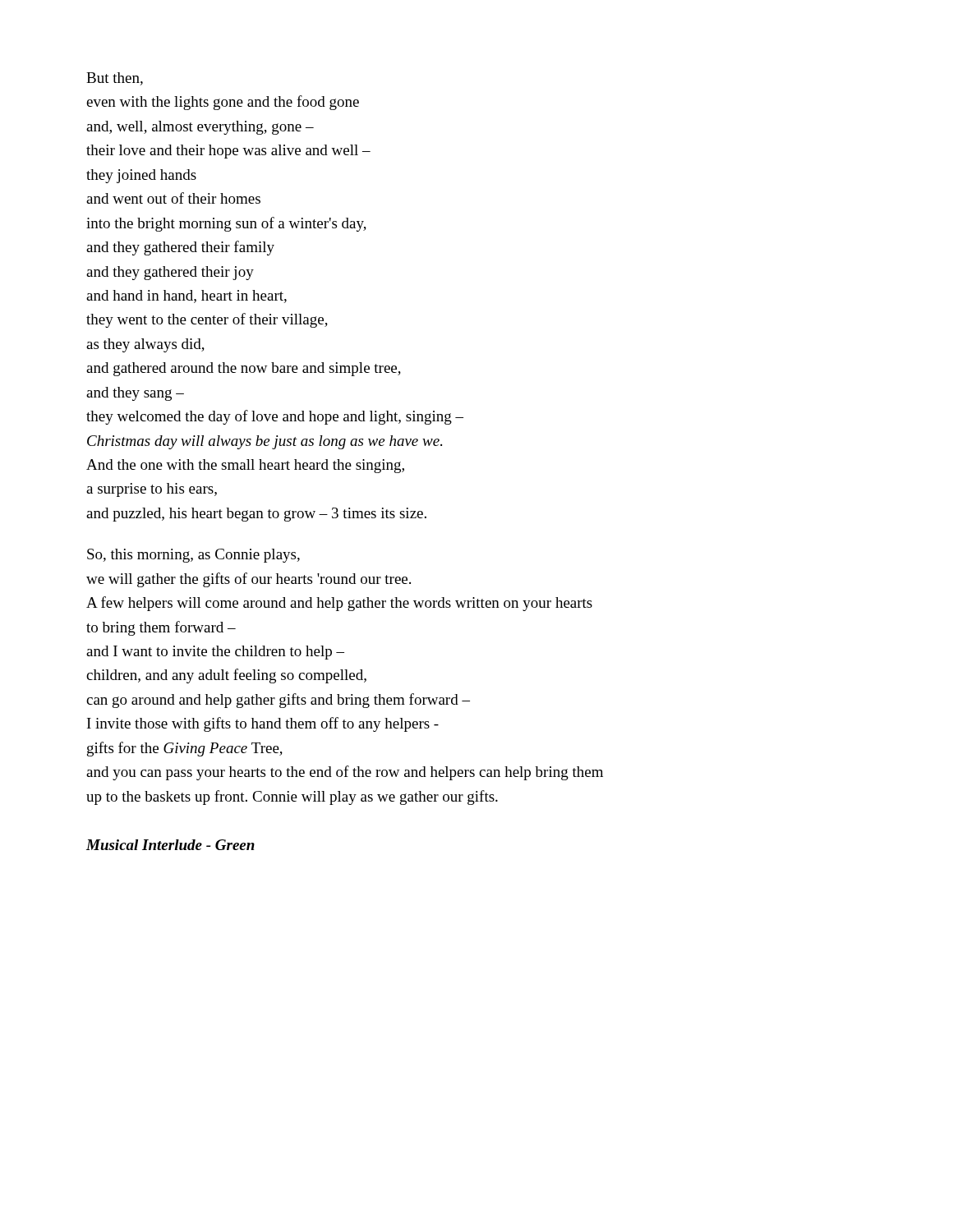The height and width of the screenshot is (1232, 953).
Task: Click the passage that begins "But then, even with the lights gone"
Action: coord(115,79)
